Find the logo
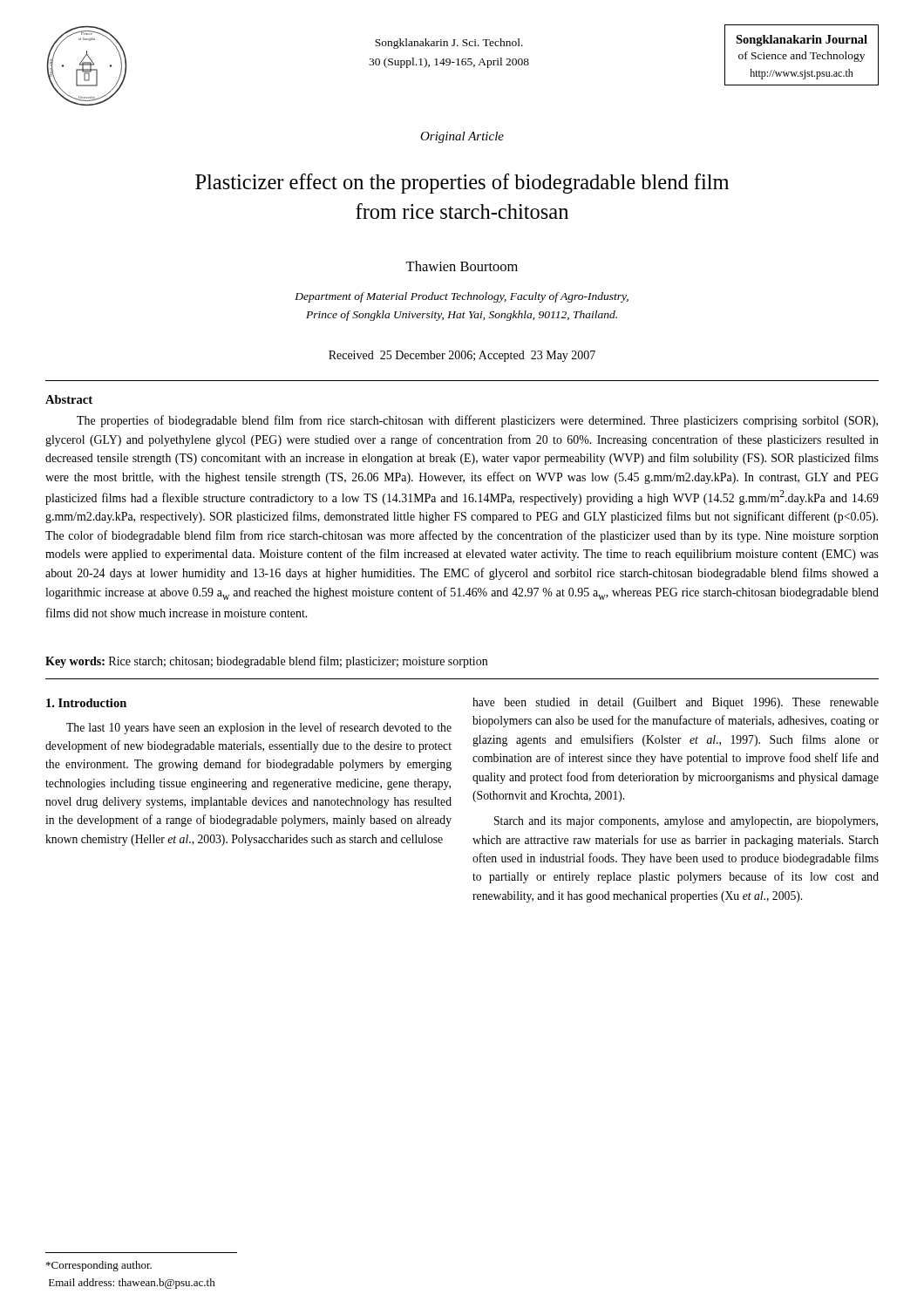This screenshot has height=1308, width=924. (87, 66)
